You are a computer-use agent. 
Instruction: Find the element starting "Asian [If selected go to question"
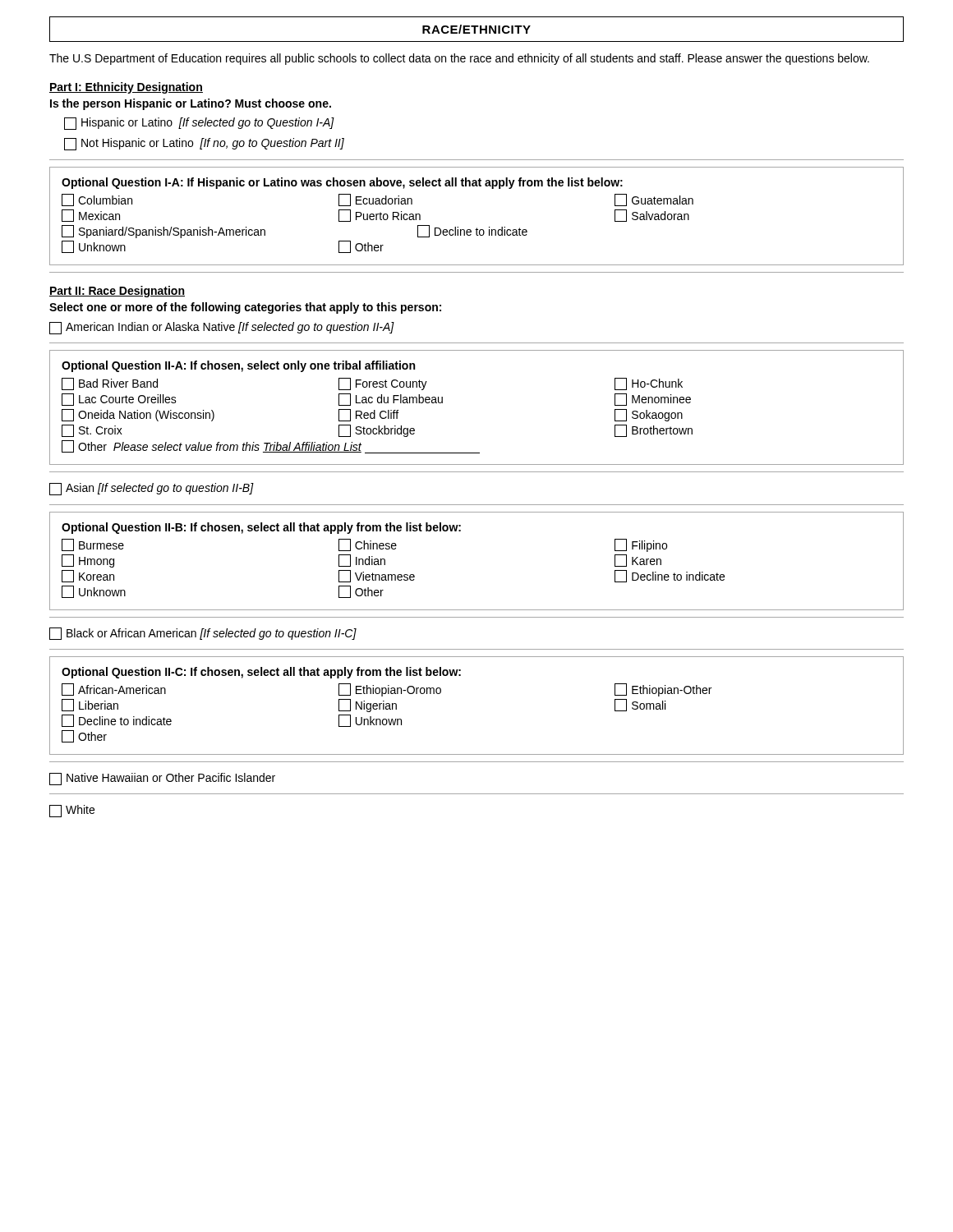coord(151,488)
